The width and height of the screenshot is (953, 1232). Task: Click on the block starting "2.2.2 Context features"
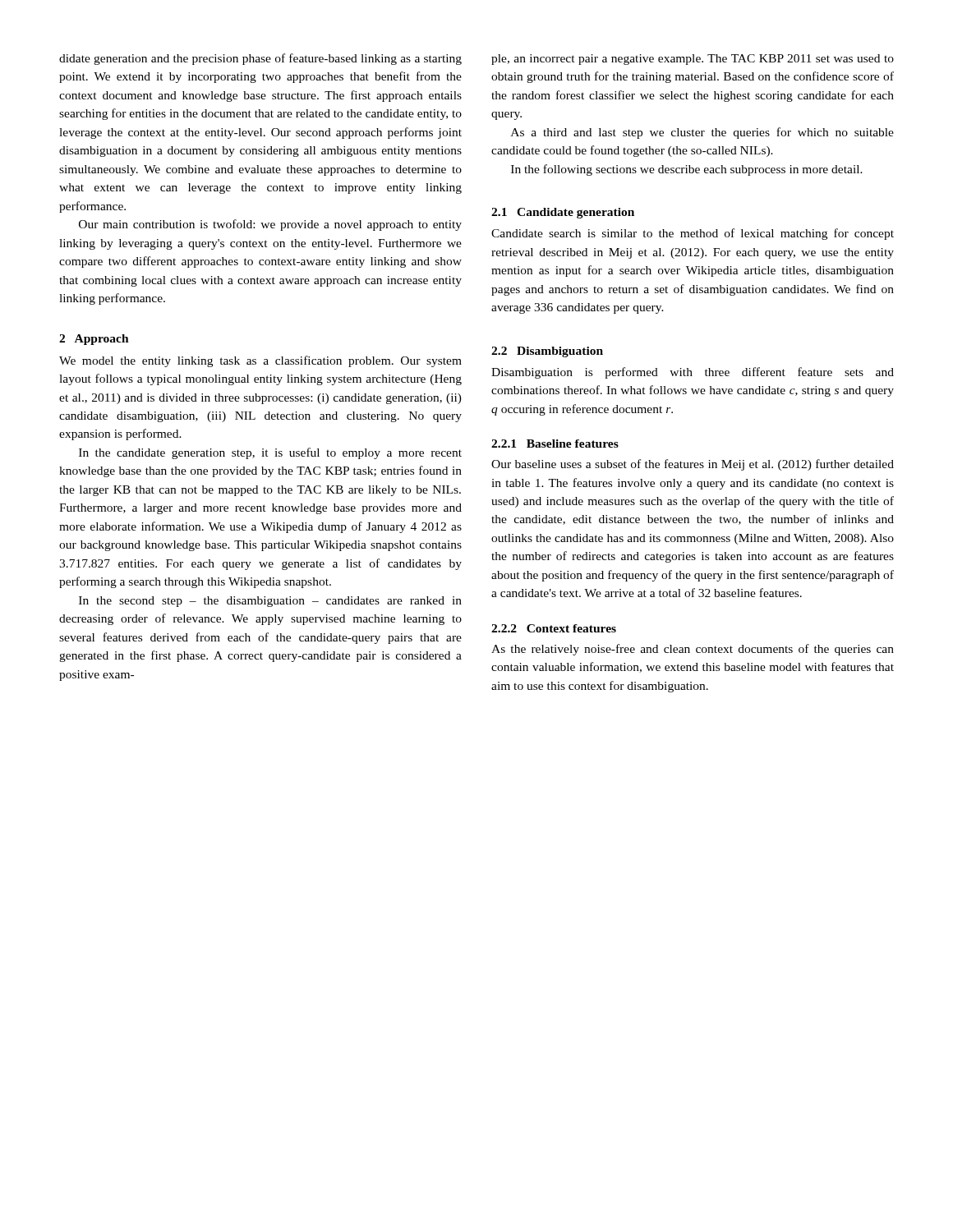point(554,628)
